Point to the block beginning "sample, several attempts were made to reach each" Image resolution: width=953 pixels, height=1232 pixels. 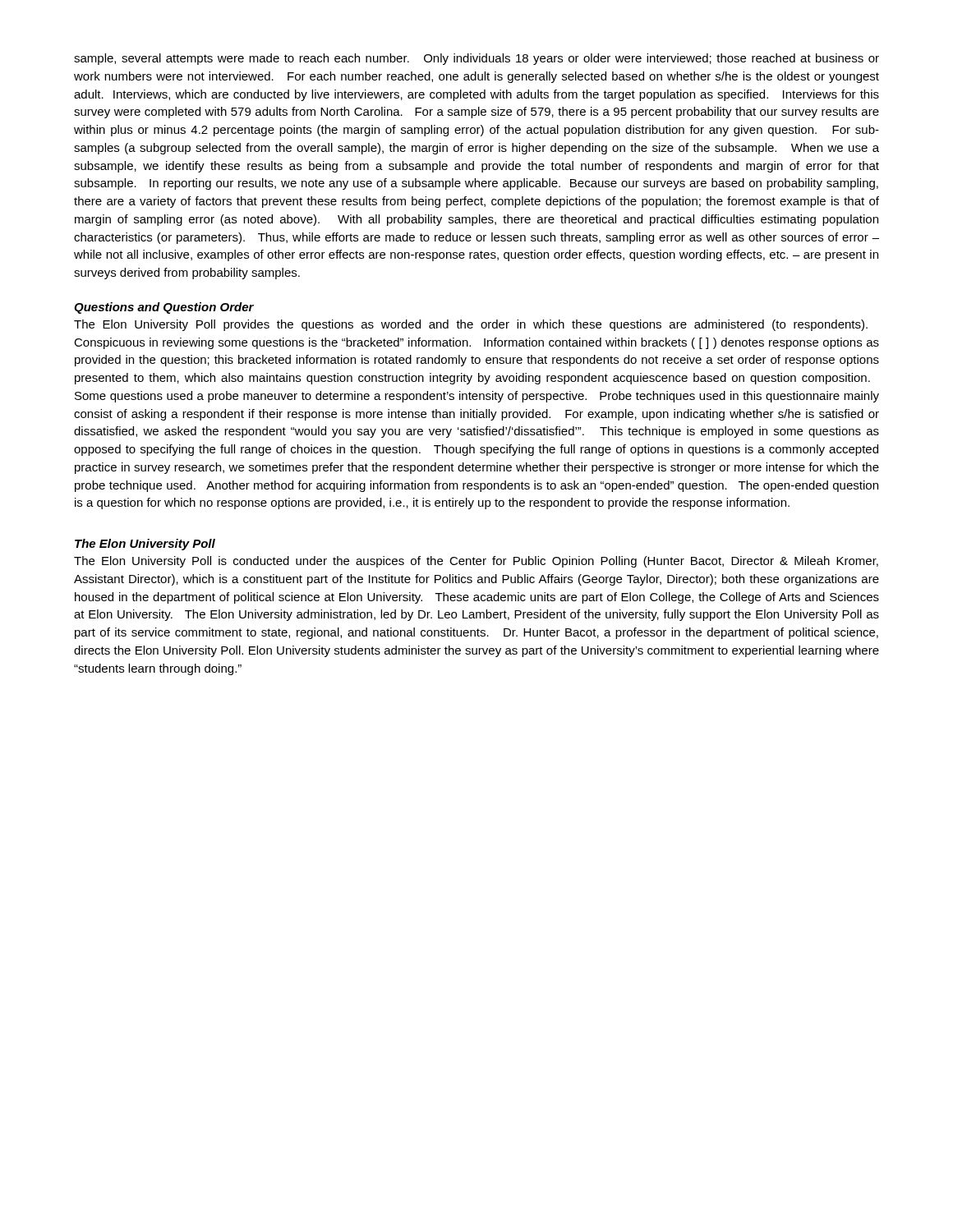click(476, 165)
